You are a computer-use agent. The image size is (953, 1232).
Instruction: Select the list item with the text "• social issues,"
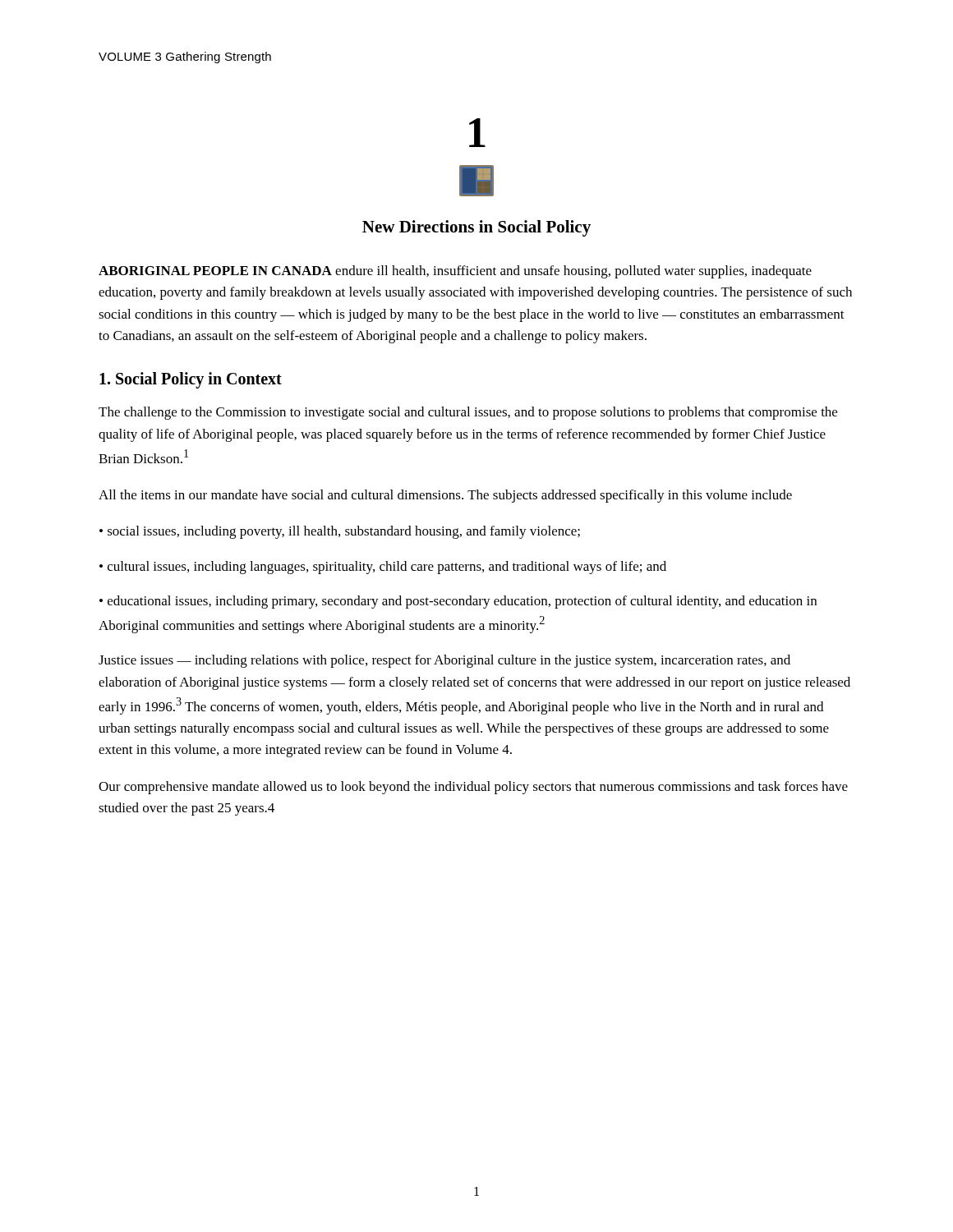[x=340, y=531]
